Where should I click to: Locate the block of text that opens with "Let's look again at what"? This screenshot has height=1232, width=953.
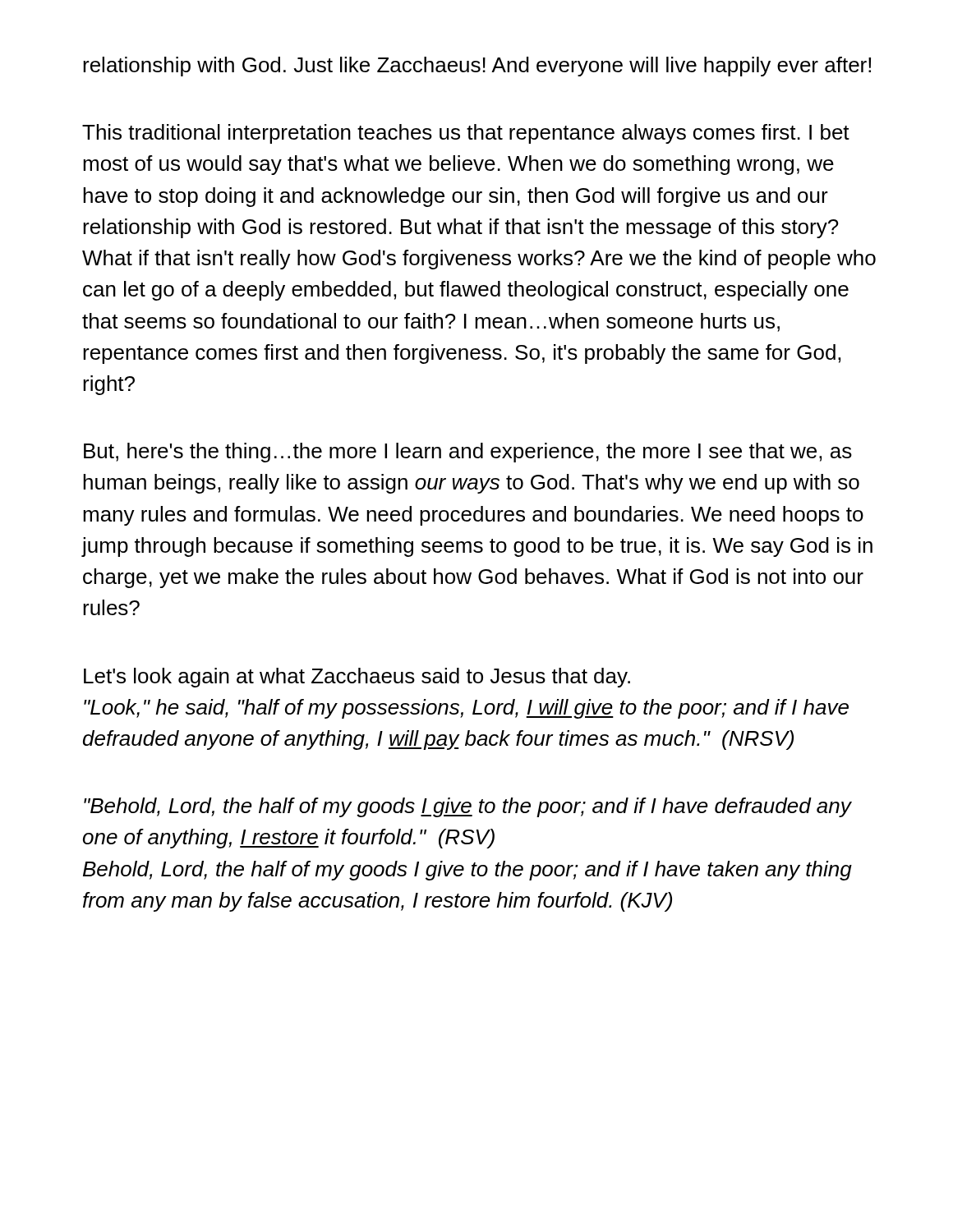point(466,707)
